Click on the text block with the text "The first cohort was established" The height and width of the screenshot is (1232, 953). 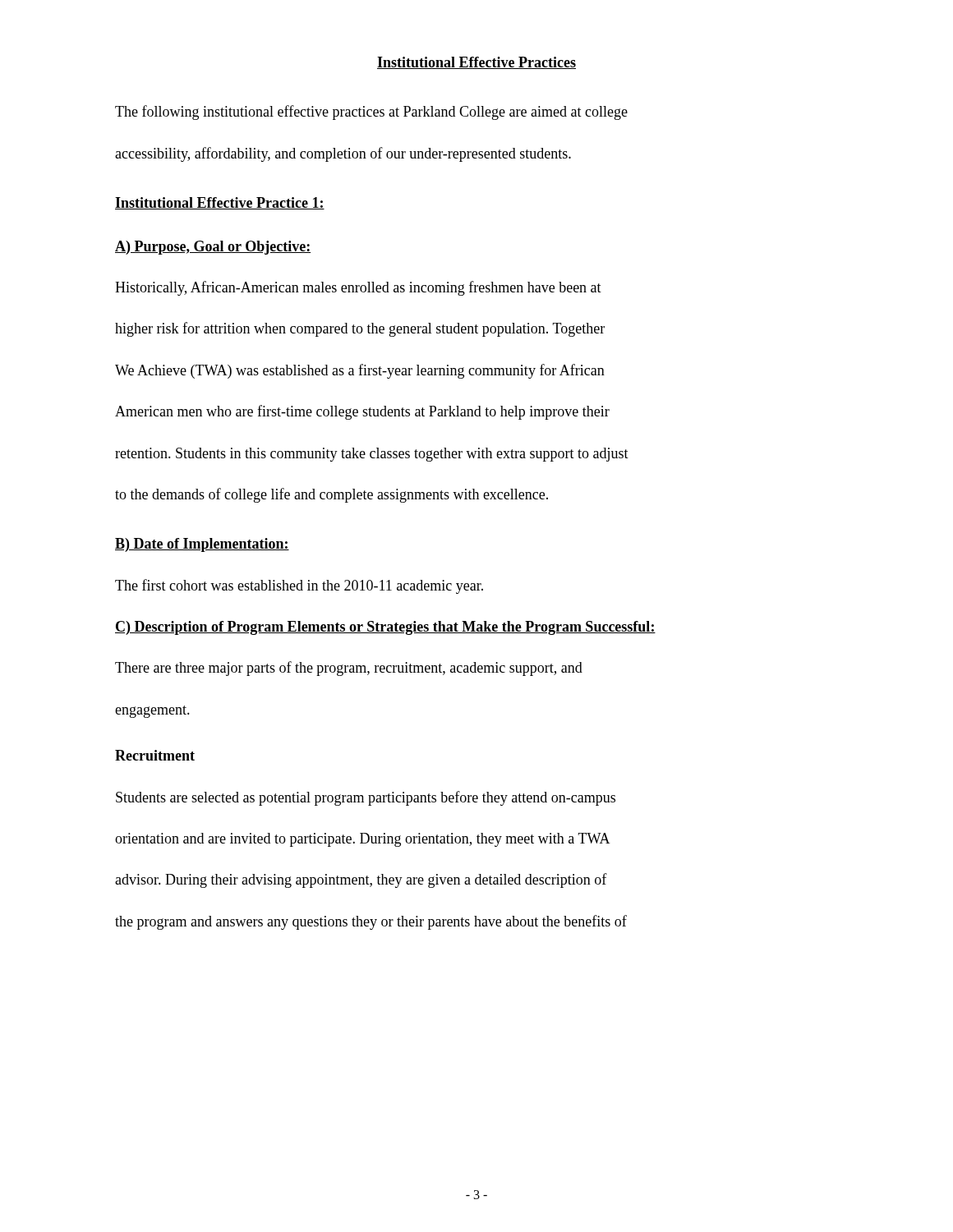[476, 586]
